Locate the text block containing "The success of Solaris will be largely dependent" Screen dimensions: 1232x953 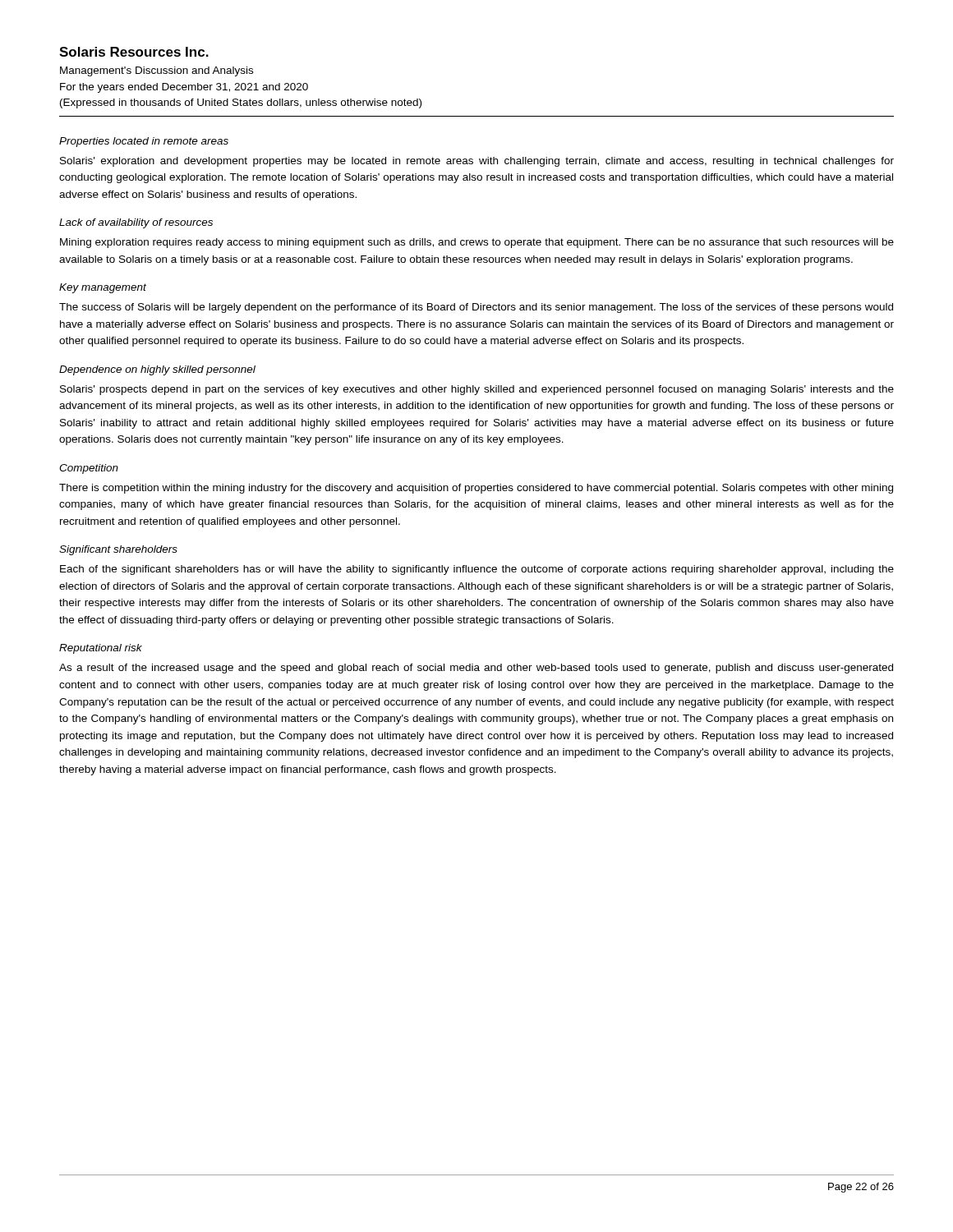(476, 324)
